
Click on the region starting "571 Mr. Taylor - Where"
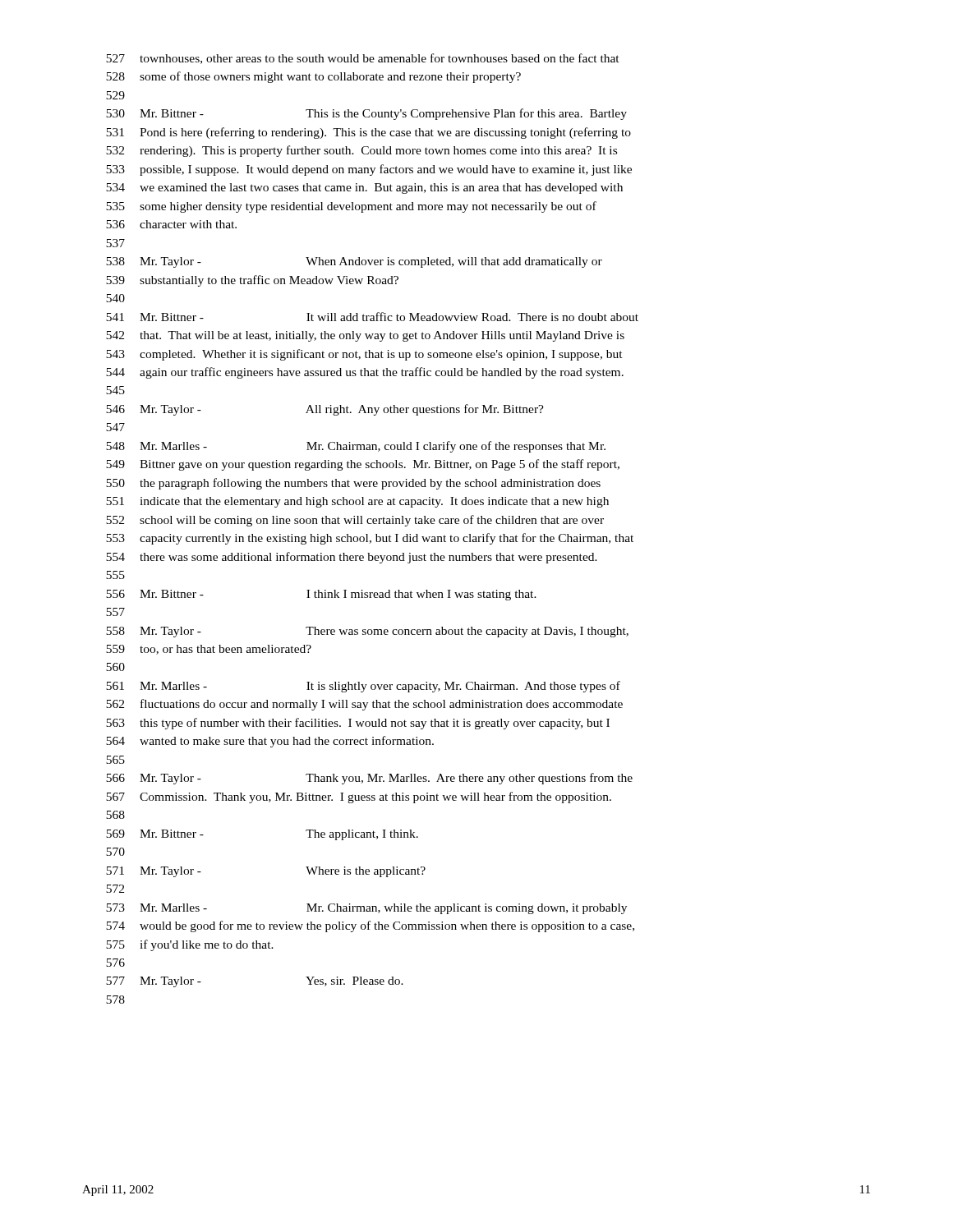coord(170,872)
